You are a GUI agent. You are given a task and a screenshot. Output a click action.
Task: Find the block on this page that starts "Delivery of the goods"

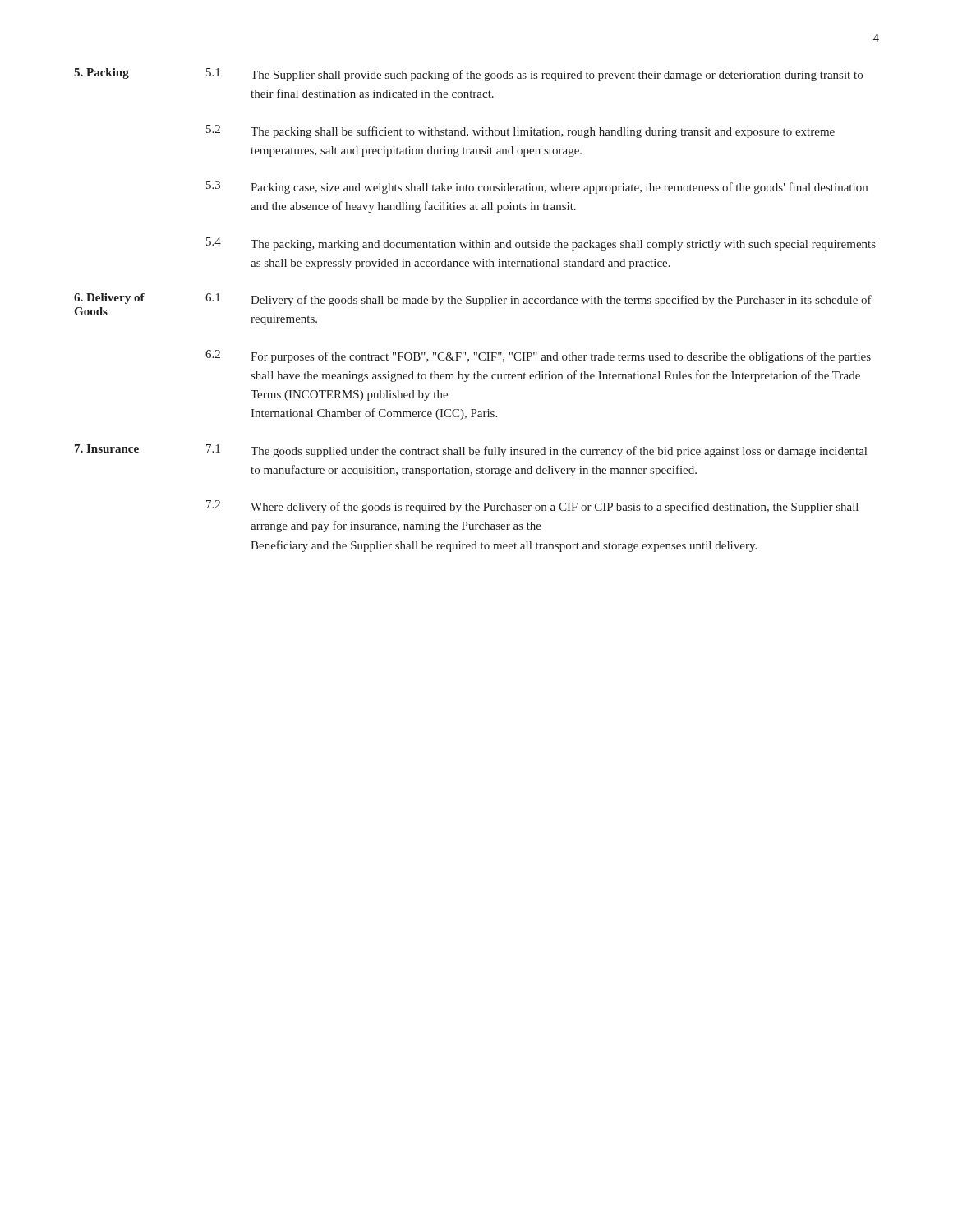point(561,309)
